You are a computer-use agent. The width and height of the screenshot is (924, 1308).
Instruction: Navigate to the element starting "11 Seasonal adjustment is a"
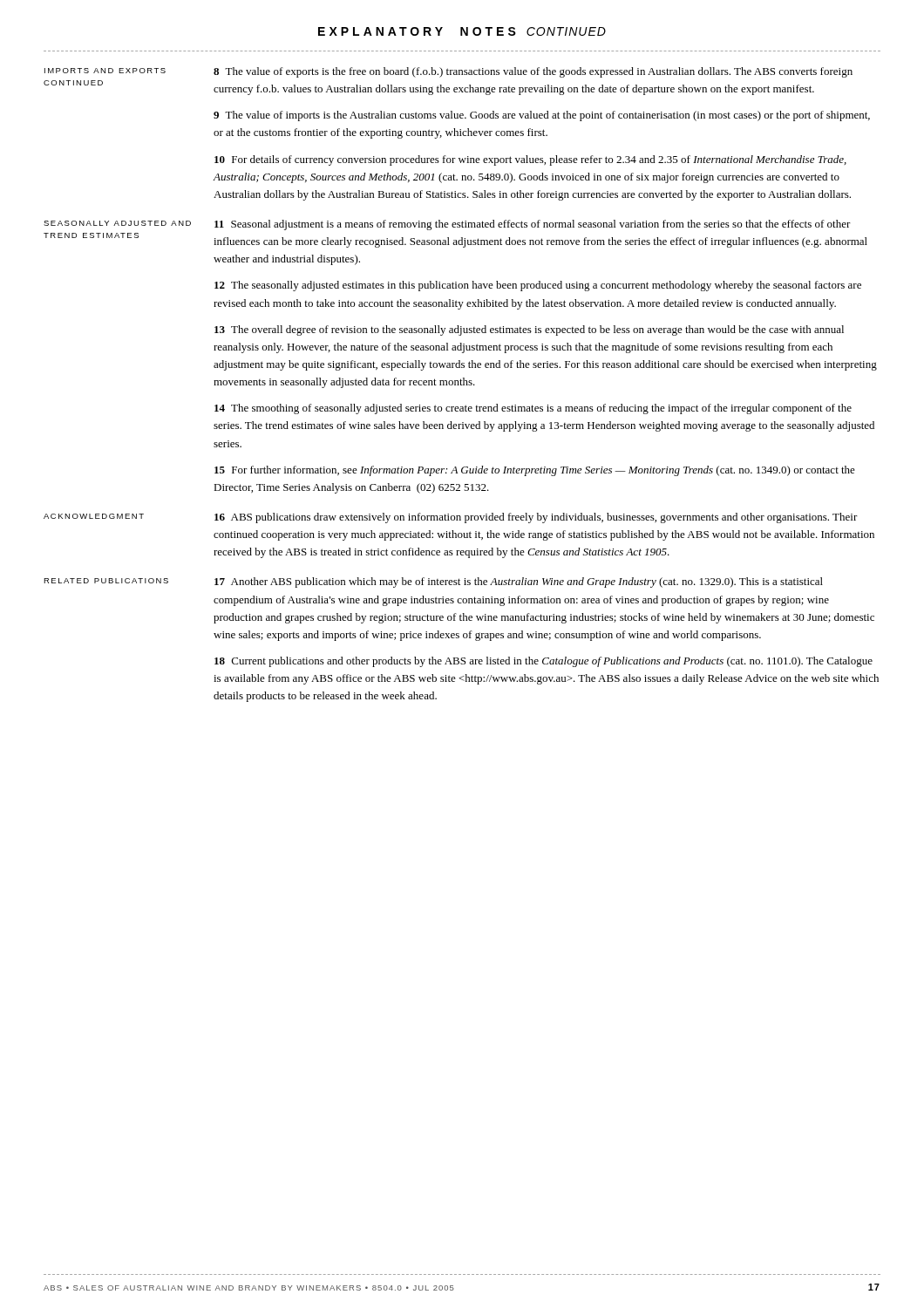(541, 241)
